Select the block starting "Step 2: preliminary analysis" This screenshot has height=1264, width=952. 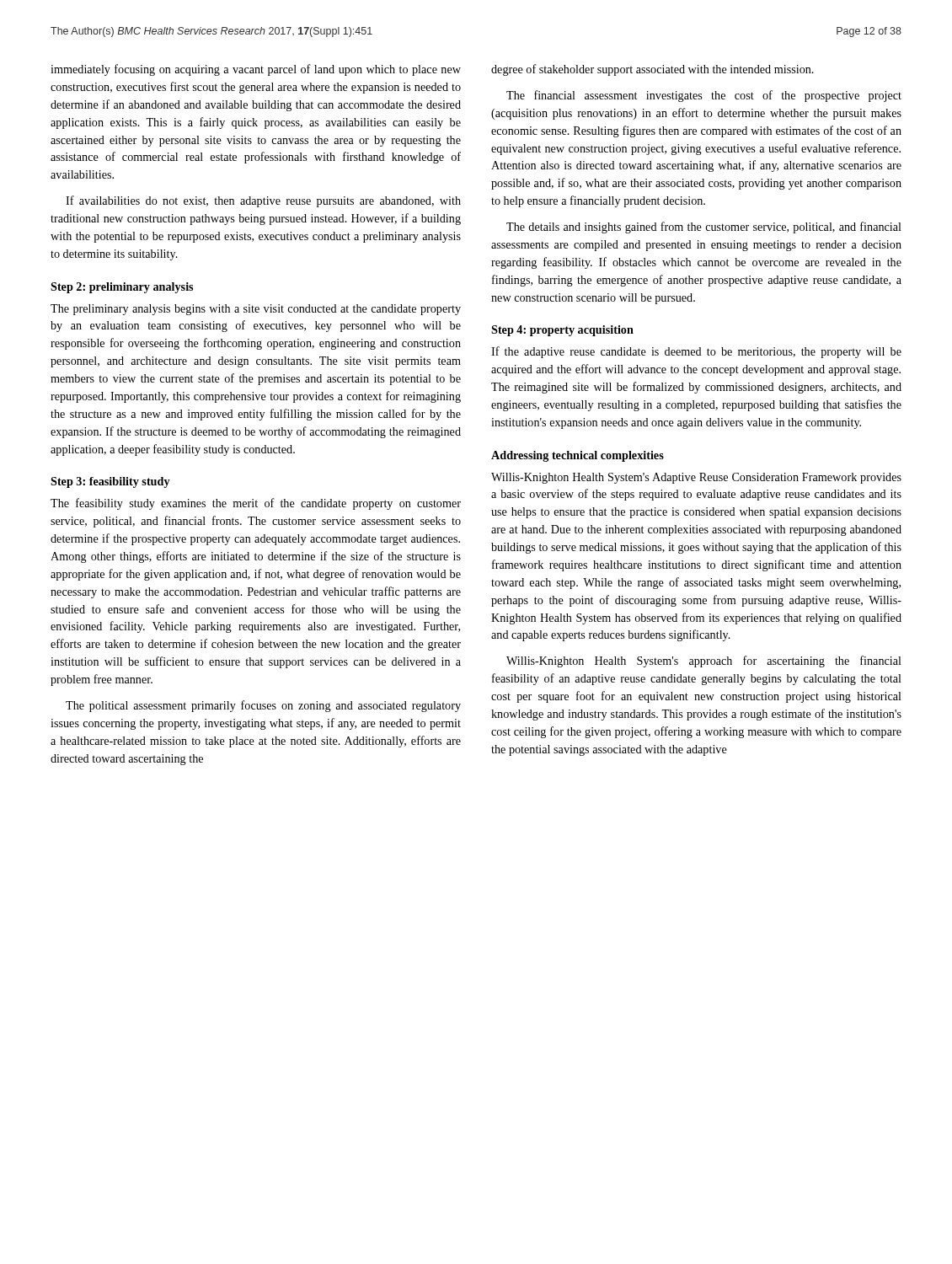click(122, 286)
